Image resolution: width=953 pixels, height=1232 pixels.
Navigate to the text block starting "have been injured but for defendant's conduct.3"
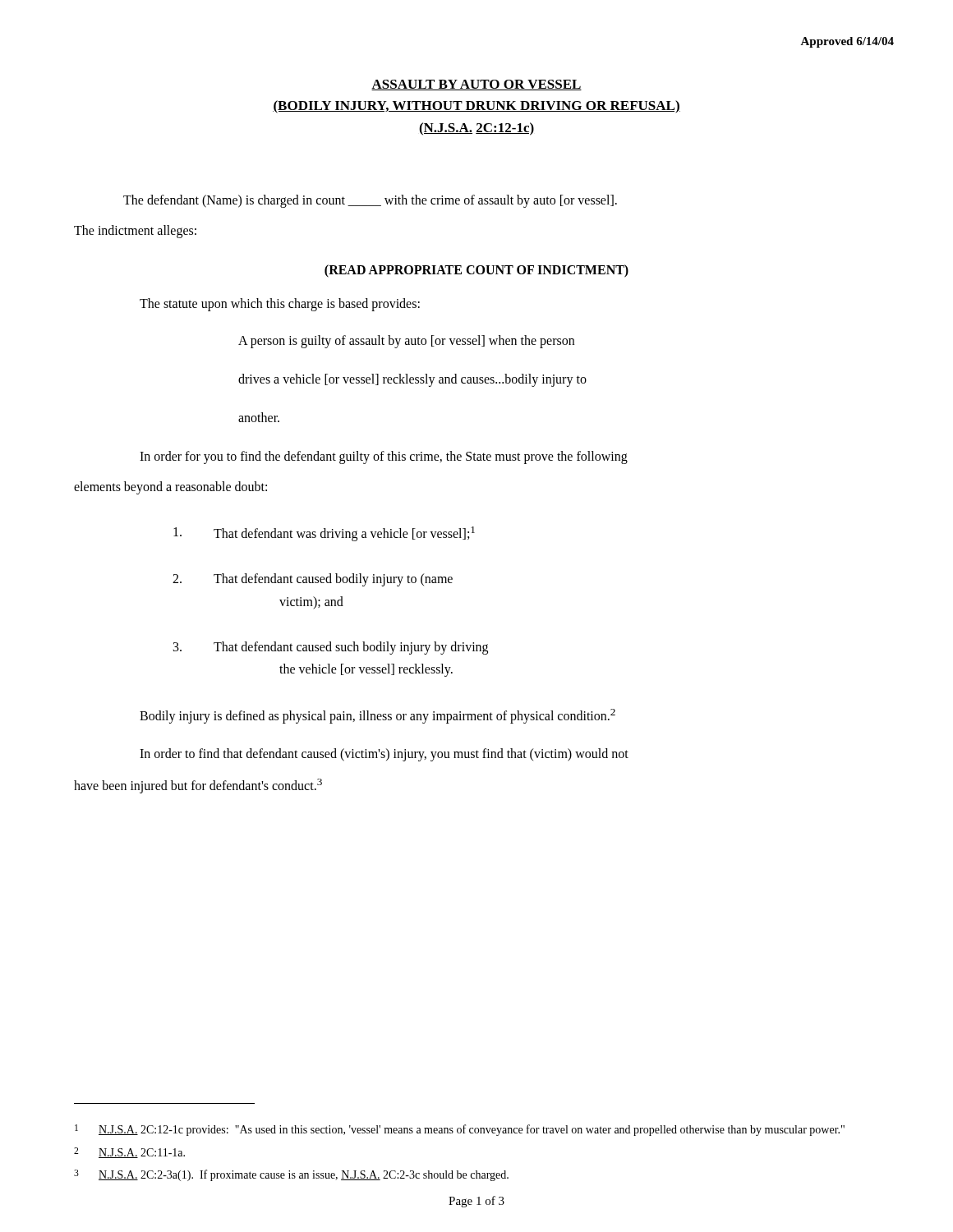click(198, 784)
